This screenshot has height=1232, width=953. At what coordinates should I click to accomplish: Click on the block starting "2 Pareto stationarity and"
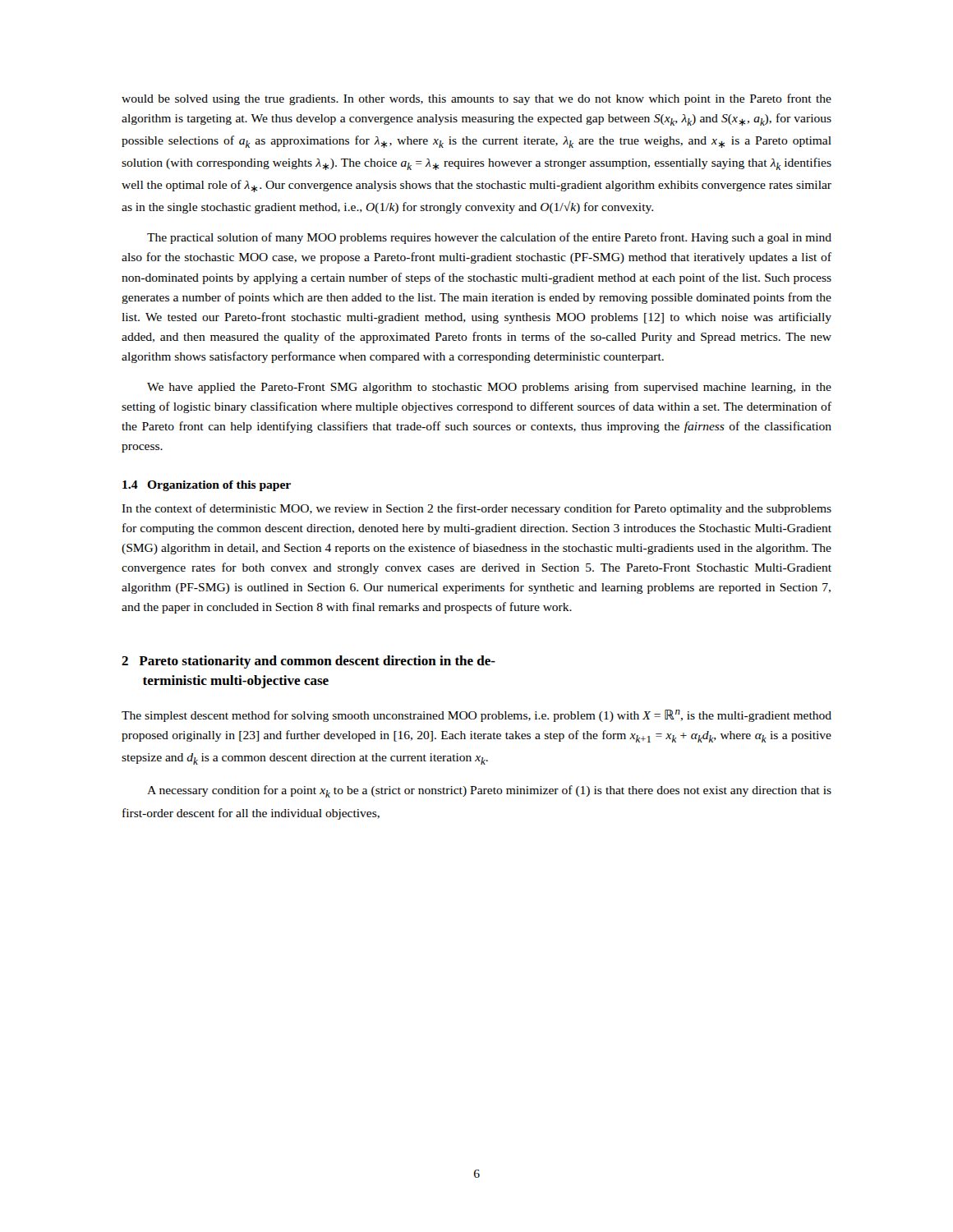click(x=309, y=671)
